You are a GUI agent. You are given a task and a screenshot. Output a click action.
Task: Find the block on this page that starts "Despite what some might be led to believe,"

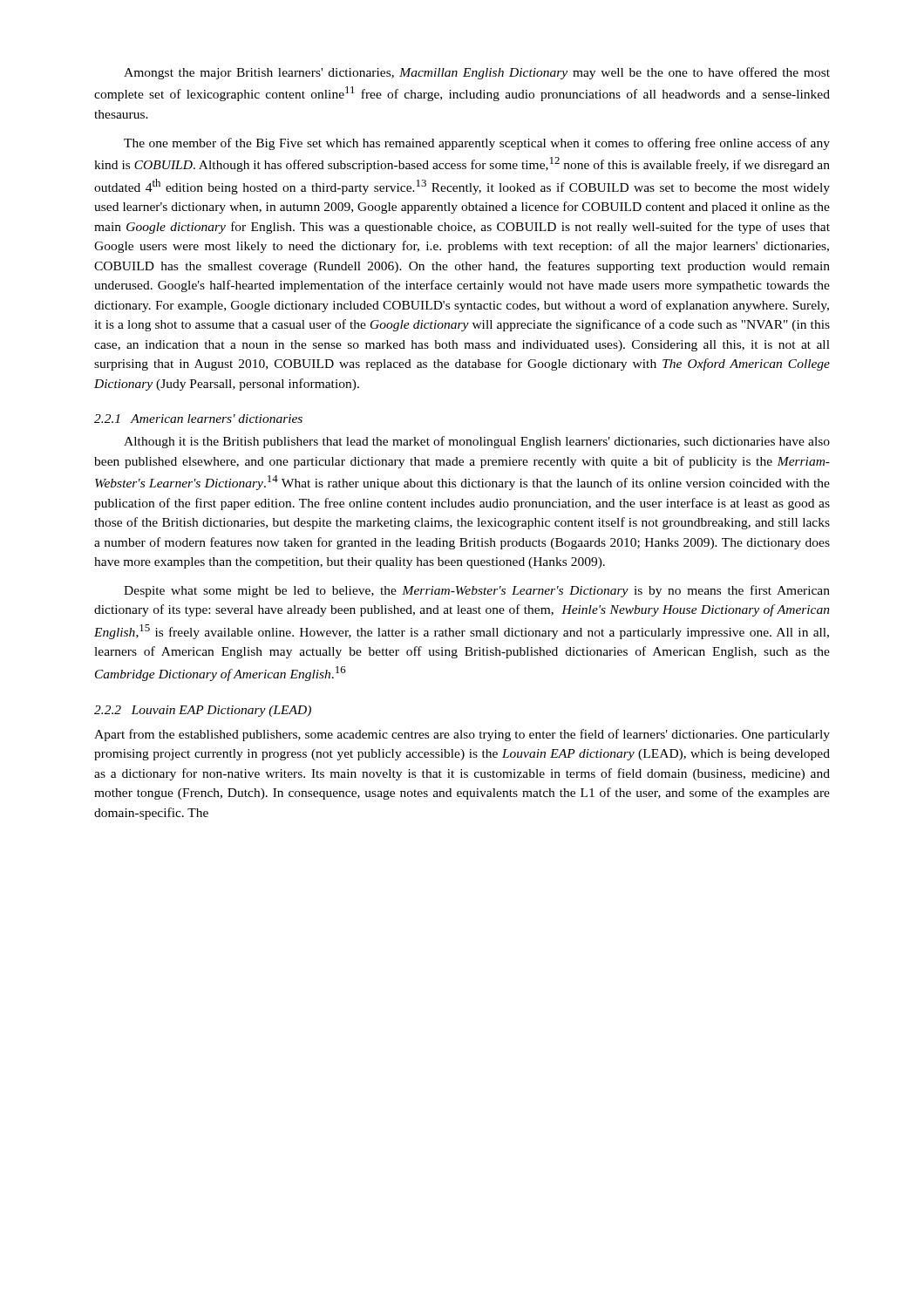point(462,632)
